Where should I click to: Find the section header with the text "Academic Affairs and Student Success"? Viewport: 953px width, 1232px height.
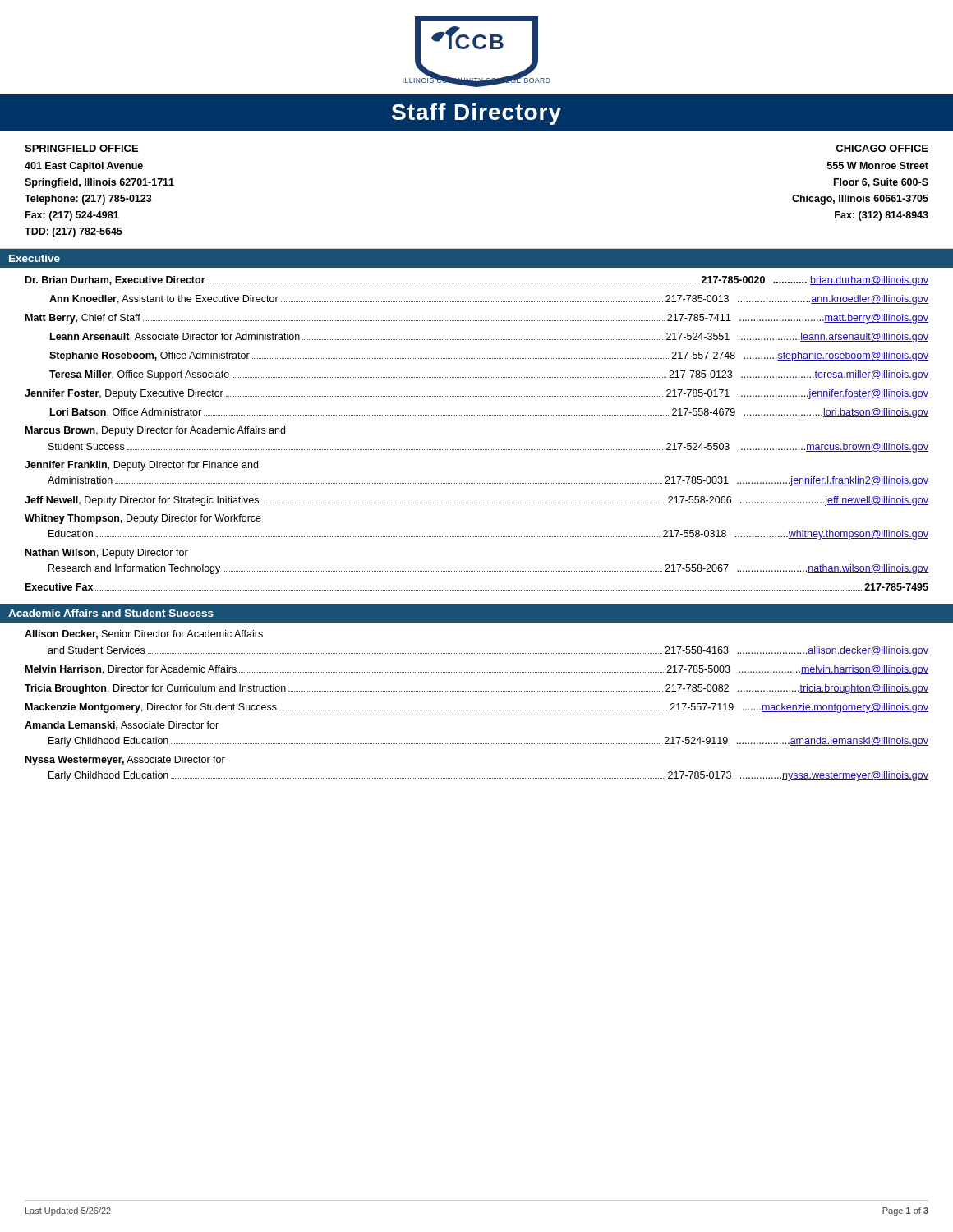111,613
